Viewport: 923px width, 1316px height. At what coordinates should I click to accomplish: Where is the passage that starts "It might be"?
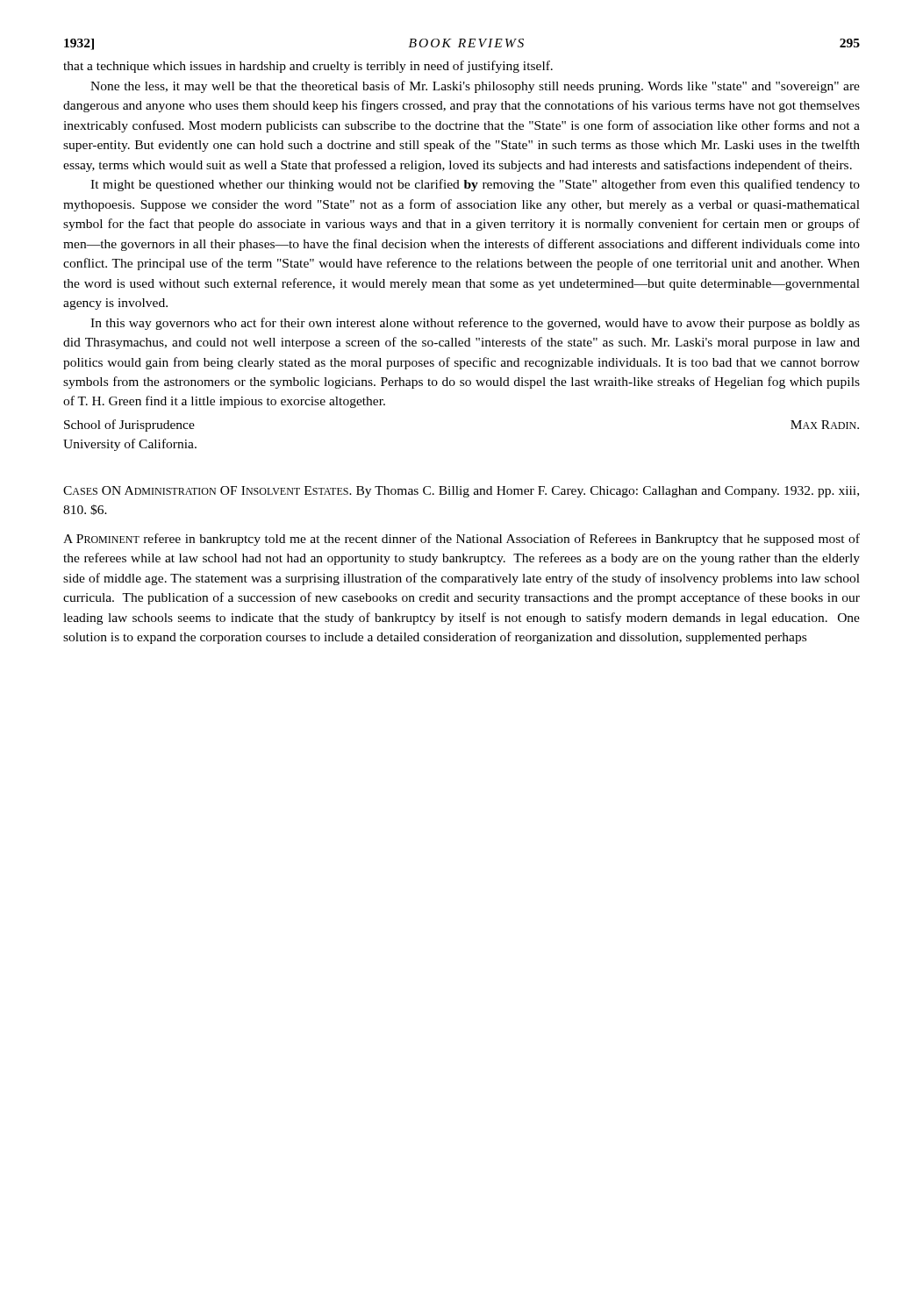point(462,243)
